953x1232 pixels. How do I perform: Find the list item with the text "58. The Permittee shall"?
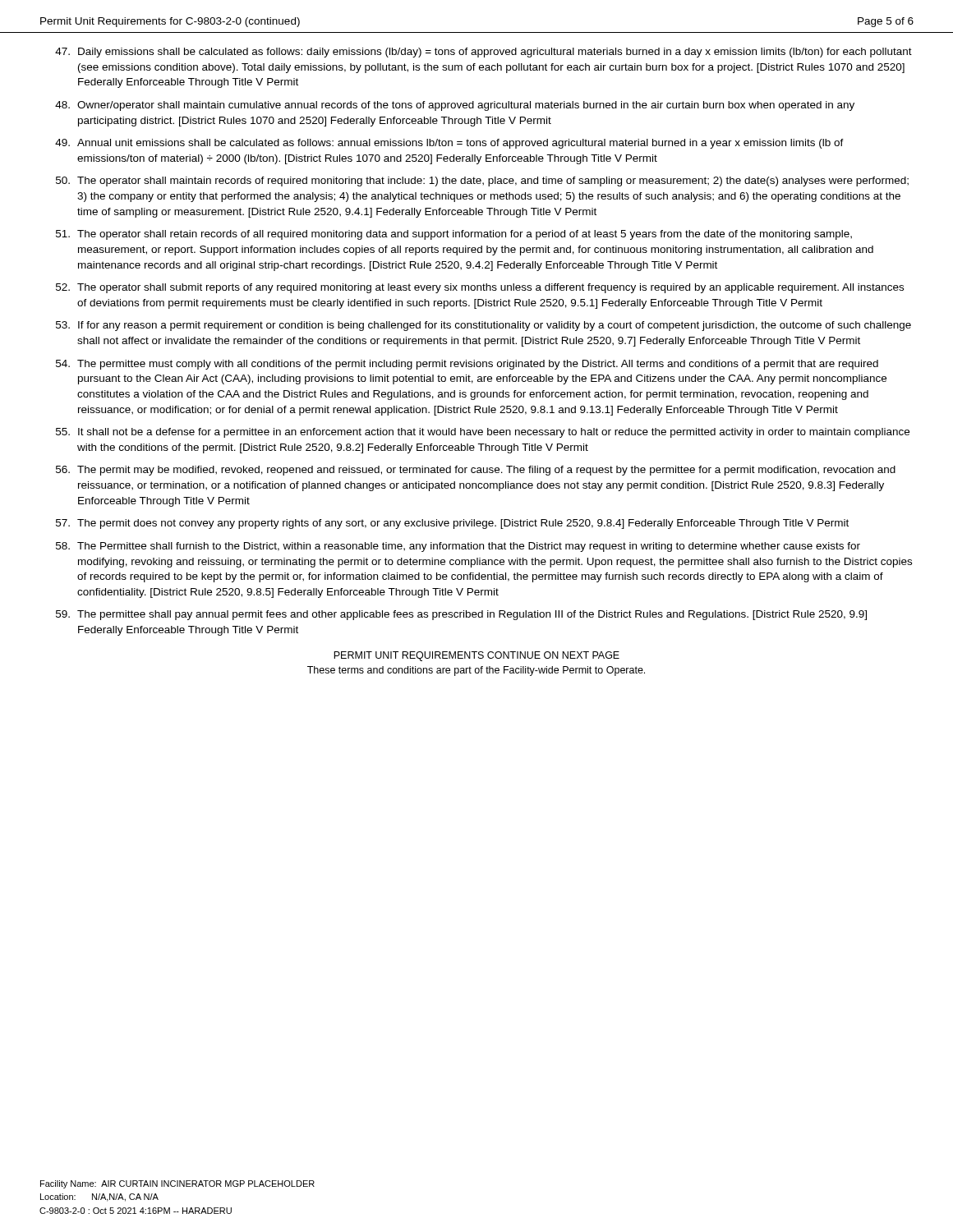476,569
